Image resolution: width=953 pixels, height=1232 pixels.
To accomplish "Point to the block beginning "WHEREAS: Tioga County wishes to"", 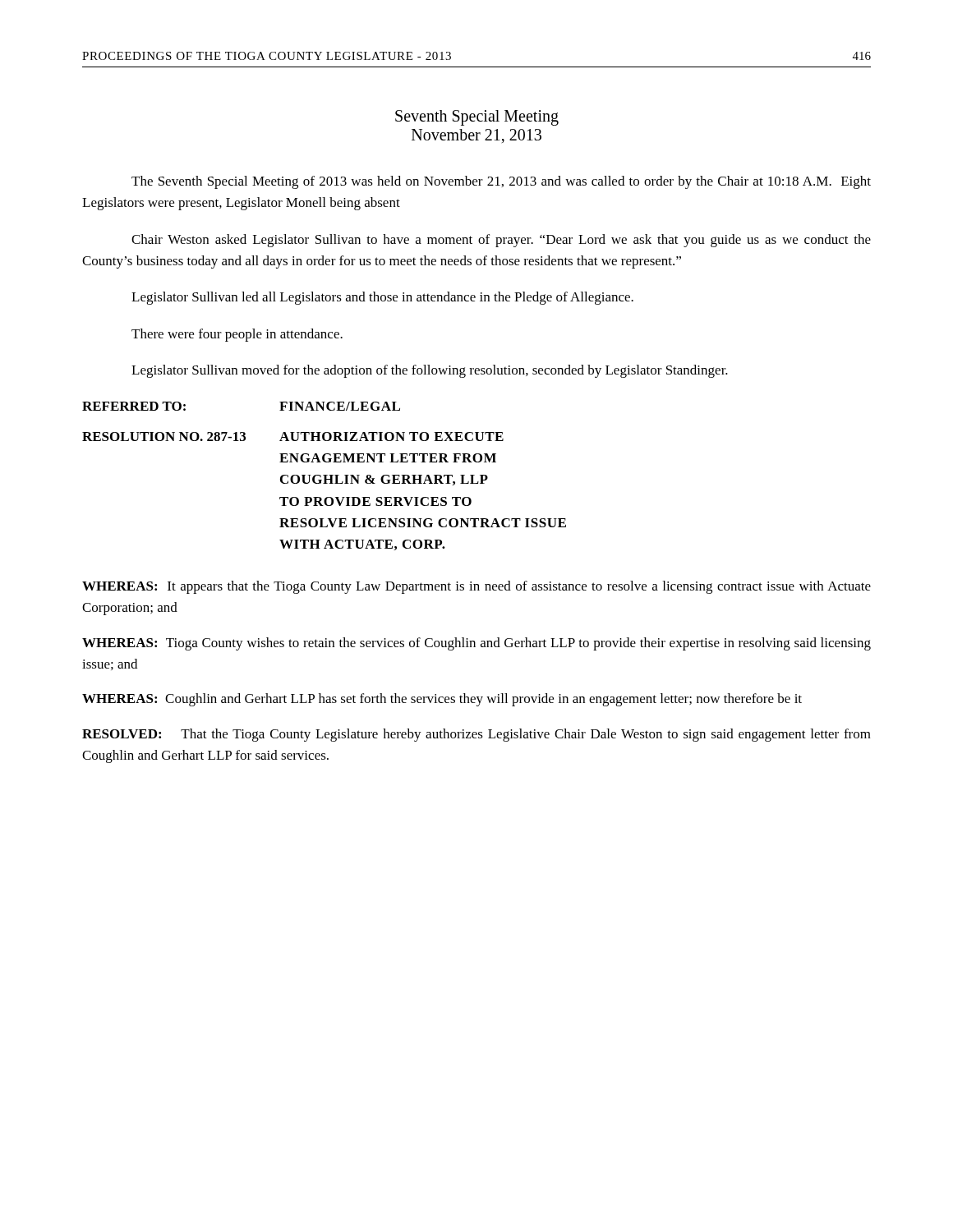I will (476, 653).
